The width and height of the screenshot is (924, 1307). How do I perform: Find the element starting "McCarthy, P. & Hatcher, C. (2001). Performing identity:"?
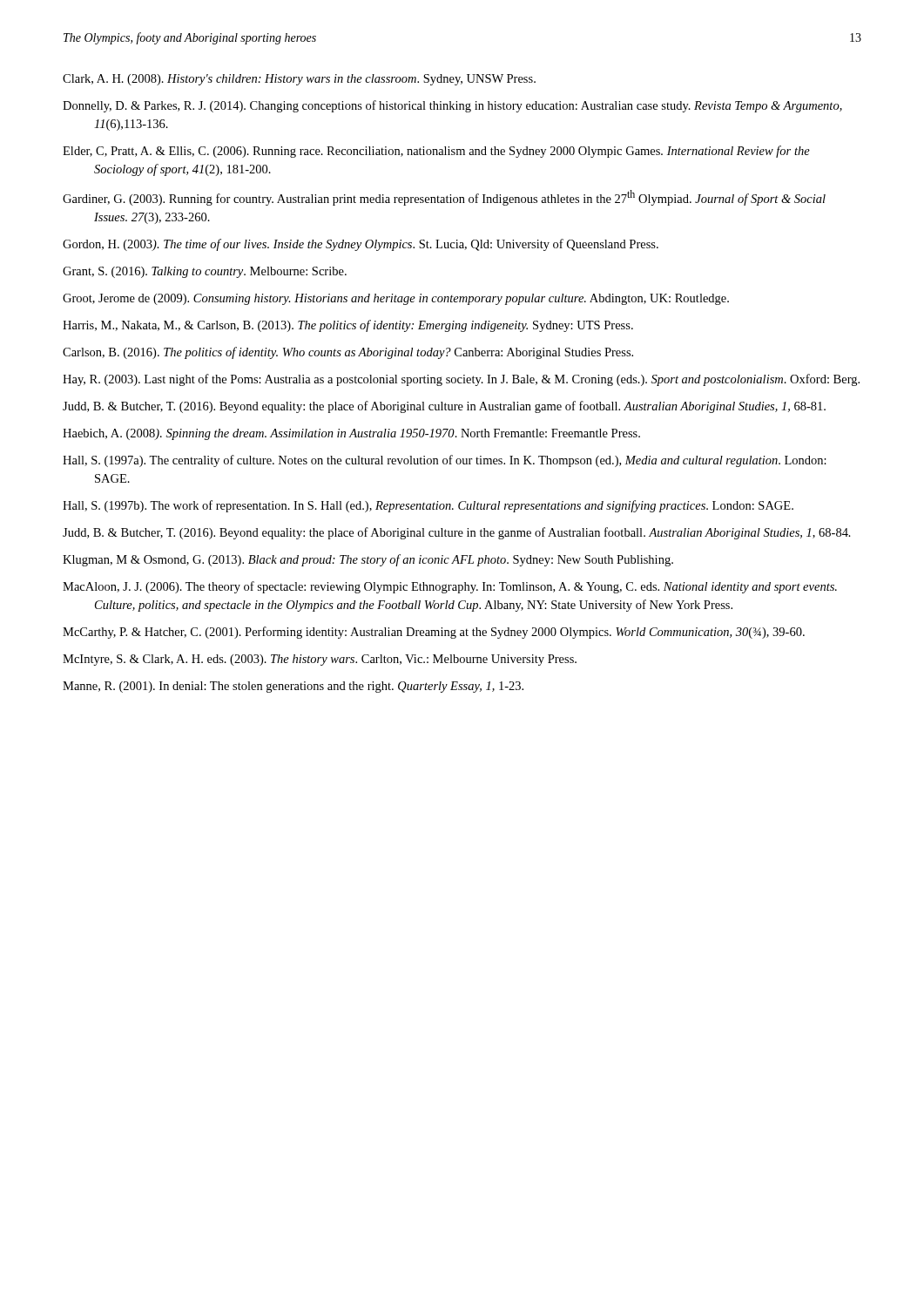[x=434, y=632]
